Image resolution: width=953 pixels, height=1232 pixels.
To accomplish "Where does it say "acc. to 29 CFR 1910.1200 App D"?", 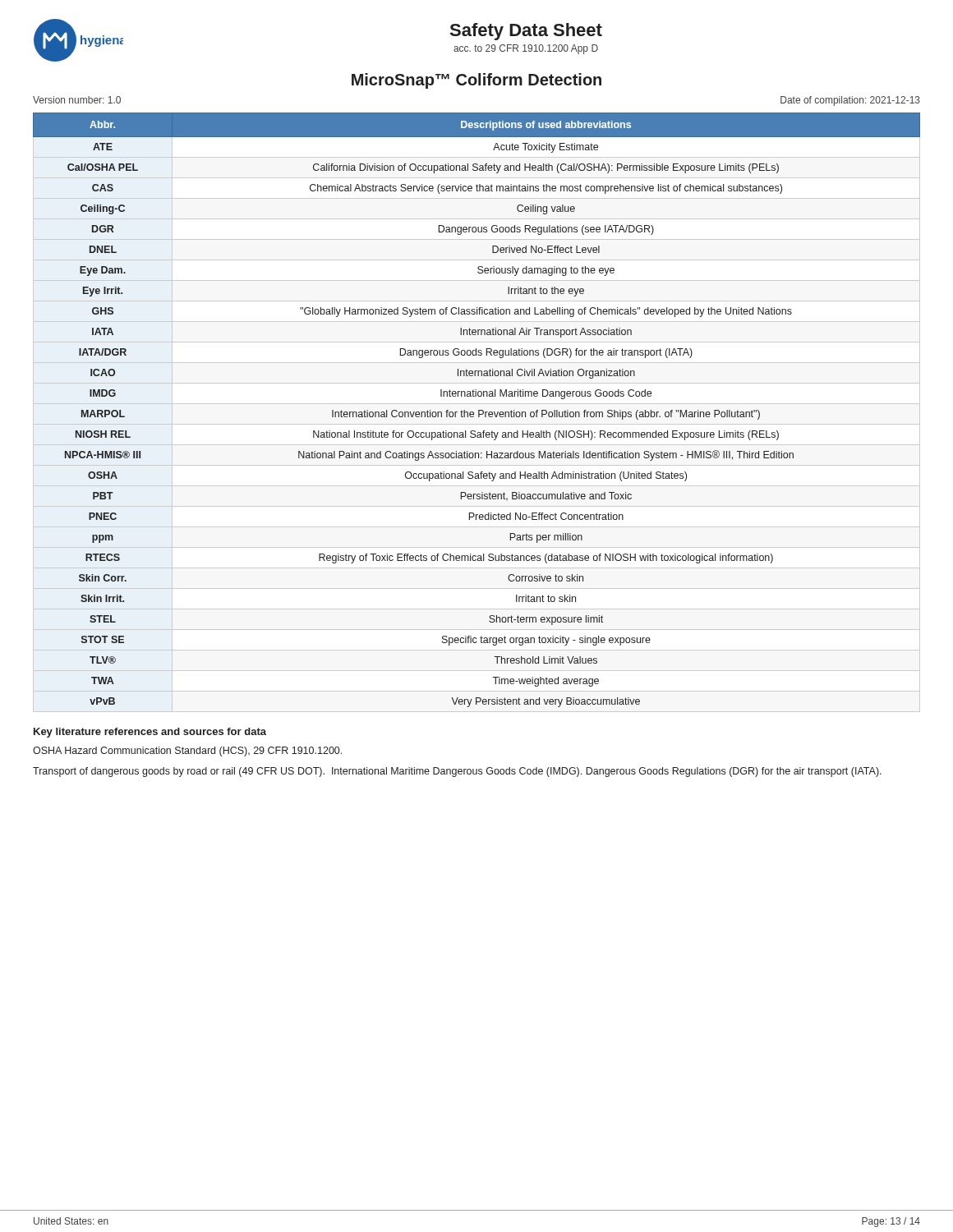I will coord(526,49).
